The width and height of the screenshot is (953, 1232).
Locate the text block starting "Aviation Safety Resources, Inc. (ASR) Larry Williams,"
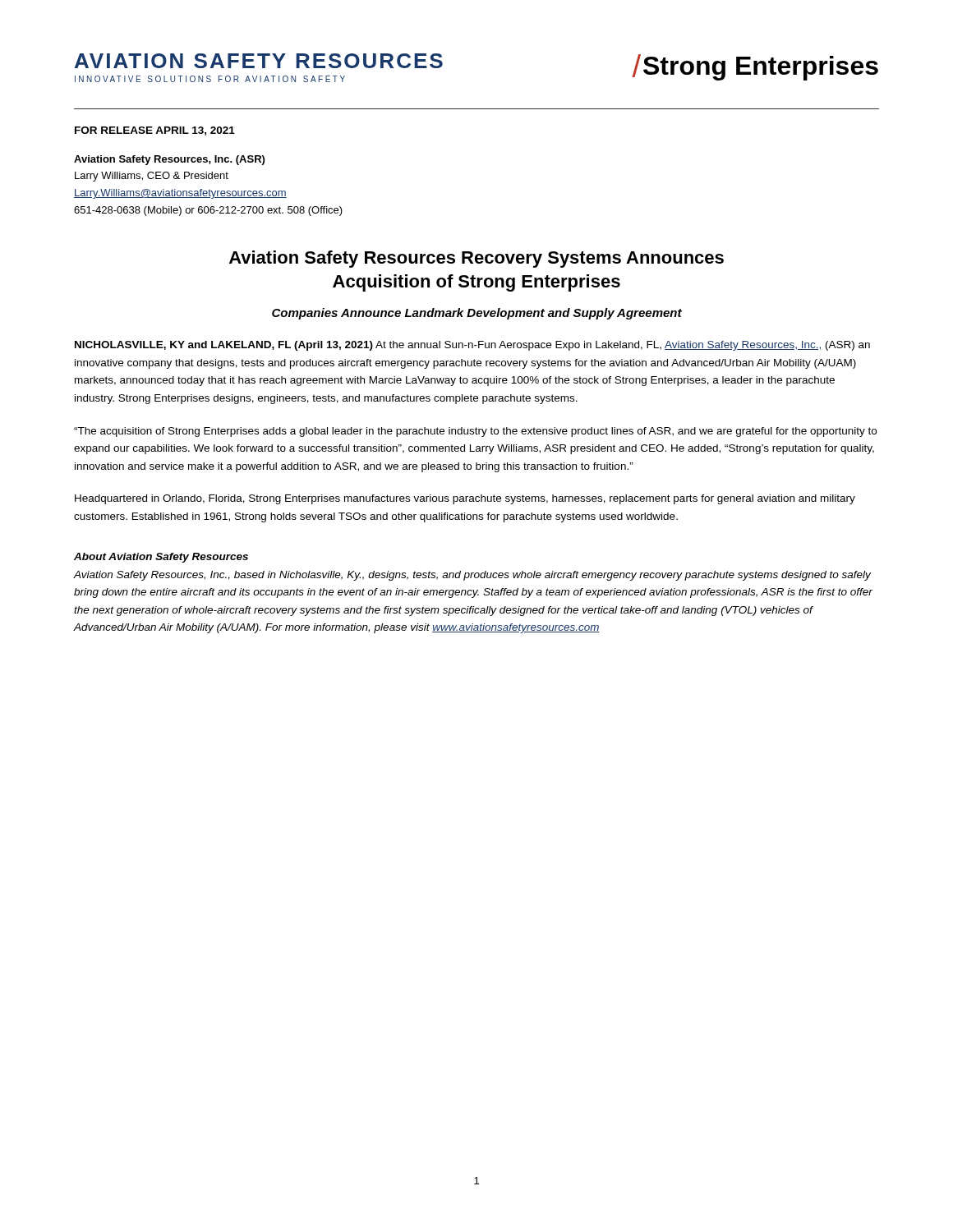(x=208, y=184)
